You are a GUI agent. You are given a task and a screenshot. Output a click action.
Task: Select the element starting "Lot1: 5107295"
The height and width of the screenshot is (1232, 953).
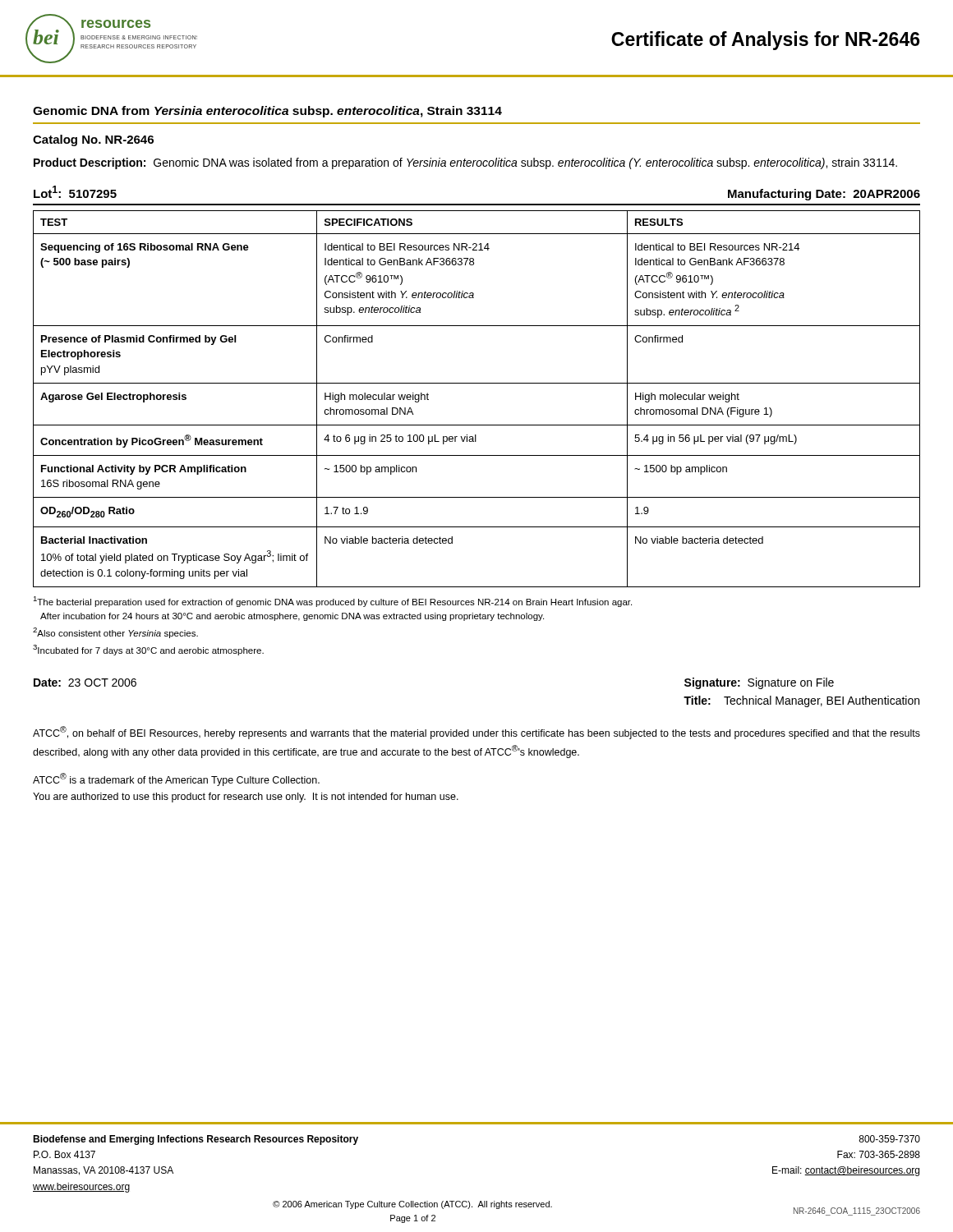(x=75, y=192)
